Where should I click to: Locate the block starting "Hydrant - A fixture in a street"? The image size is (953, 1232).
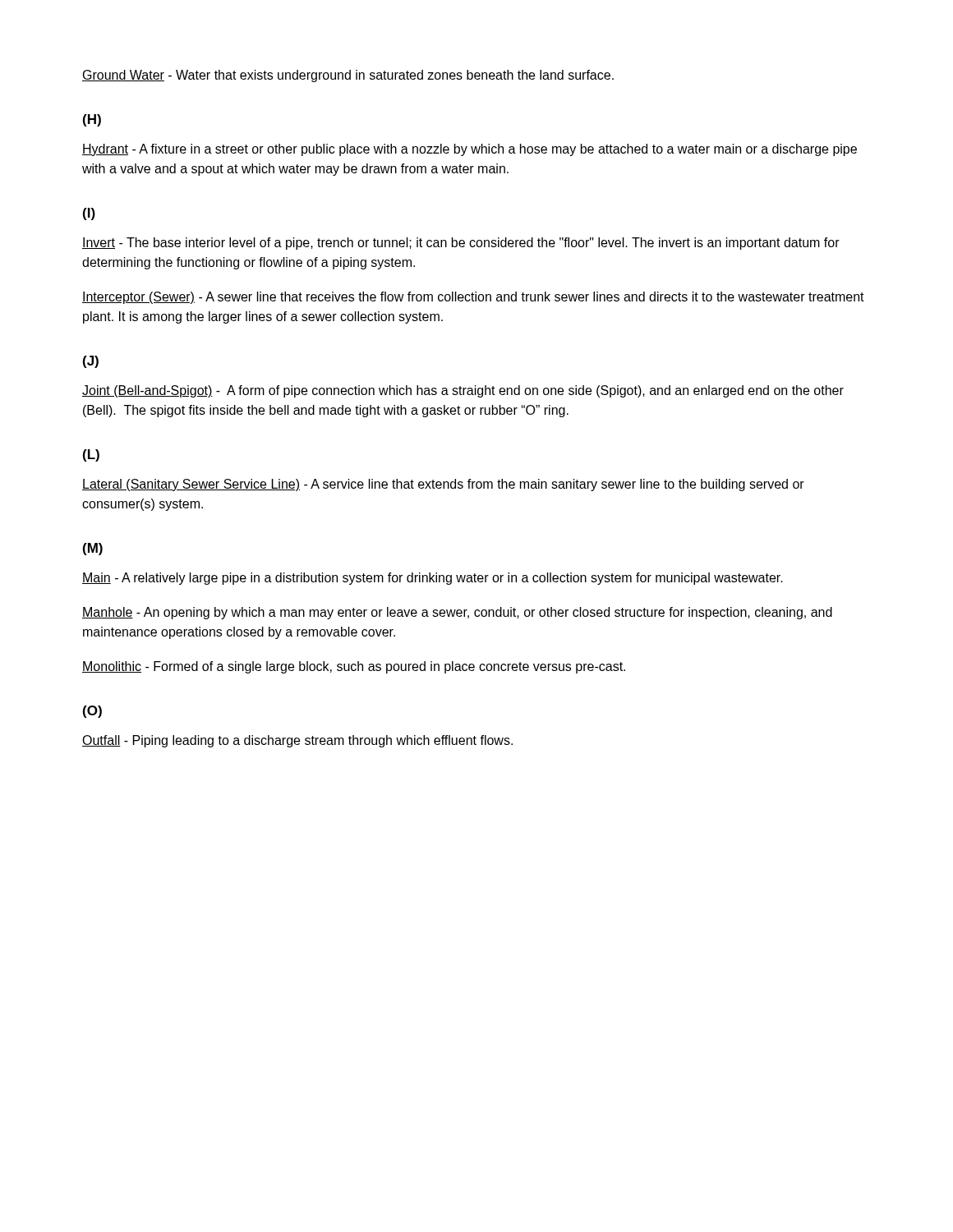[470, 159]
